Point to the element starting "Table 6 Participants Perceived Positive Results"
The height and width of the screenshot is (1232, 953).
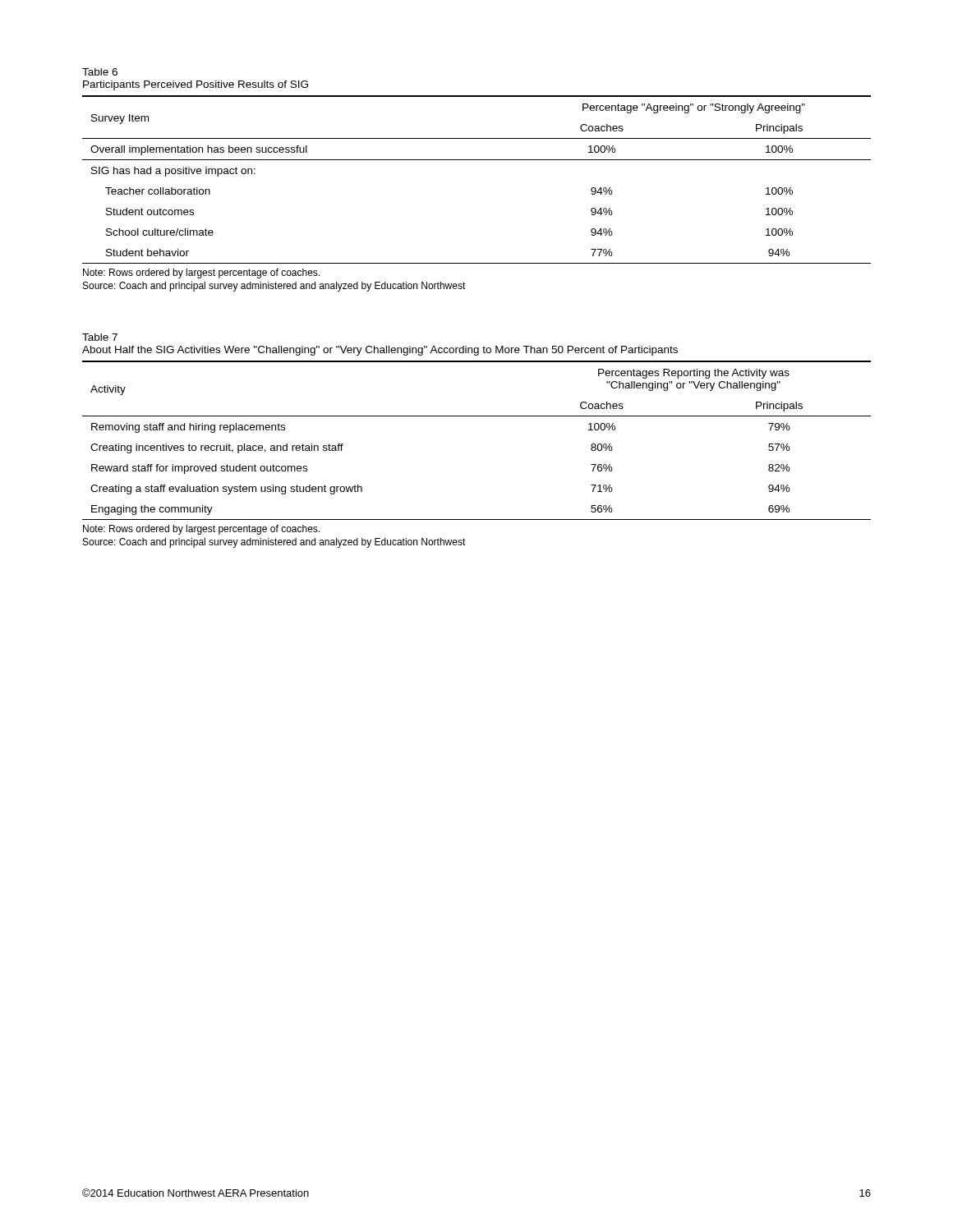coord(100,72)
